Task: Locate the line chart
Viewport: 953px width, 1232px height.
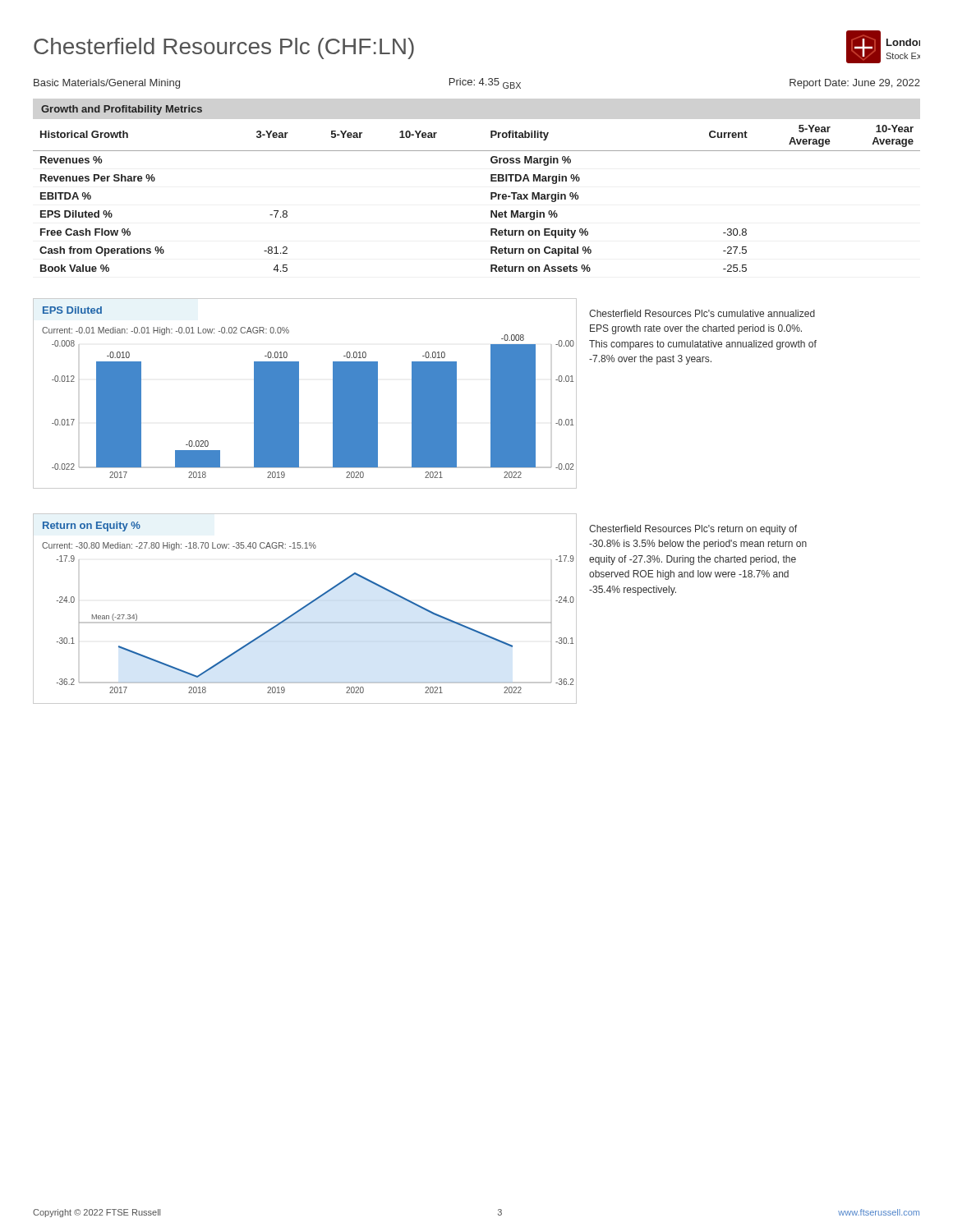Action: pyautogui.click(x=305, y=608)
